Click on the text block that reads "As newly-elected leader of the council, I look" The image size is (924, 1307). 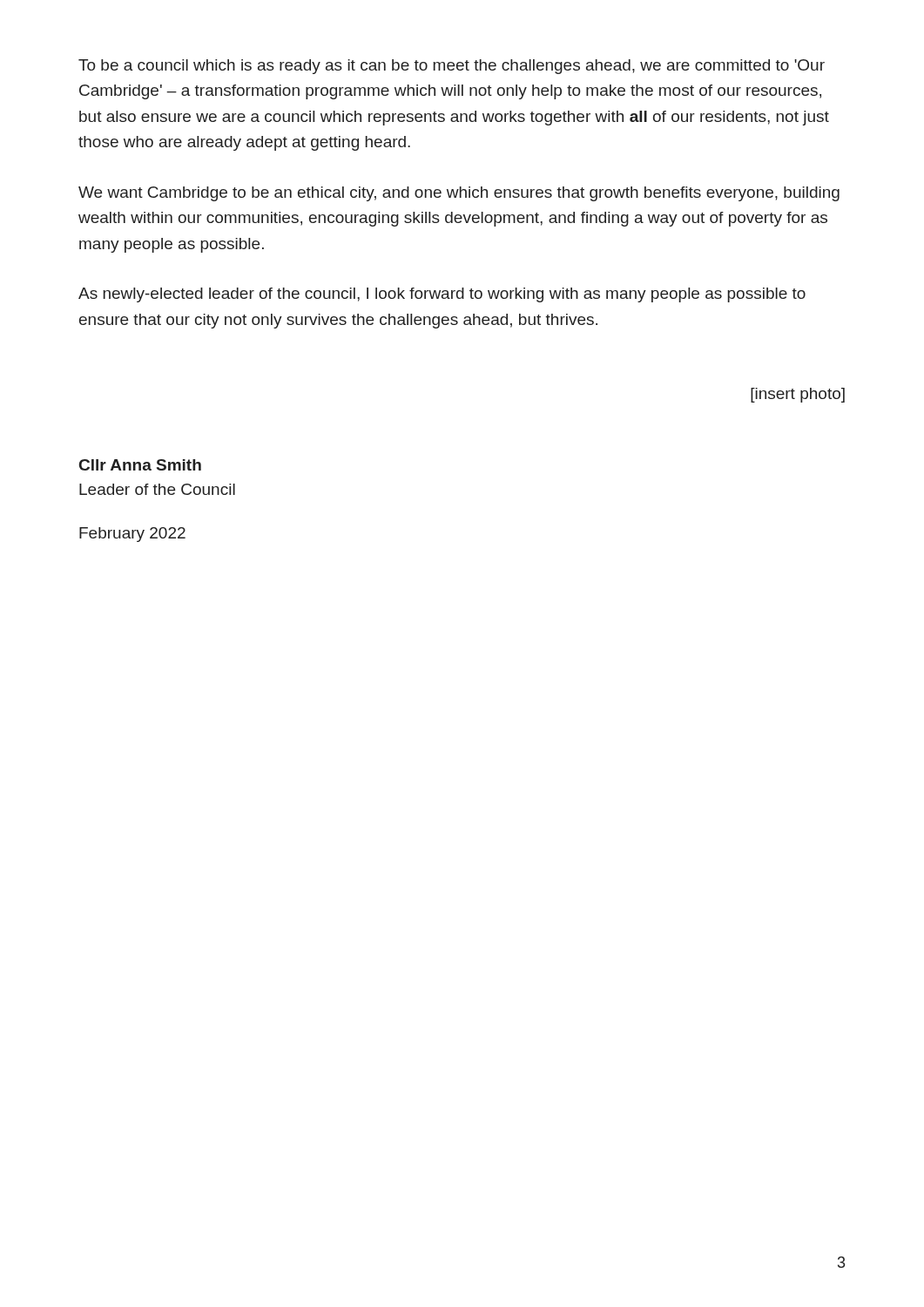point(442,306)
